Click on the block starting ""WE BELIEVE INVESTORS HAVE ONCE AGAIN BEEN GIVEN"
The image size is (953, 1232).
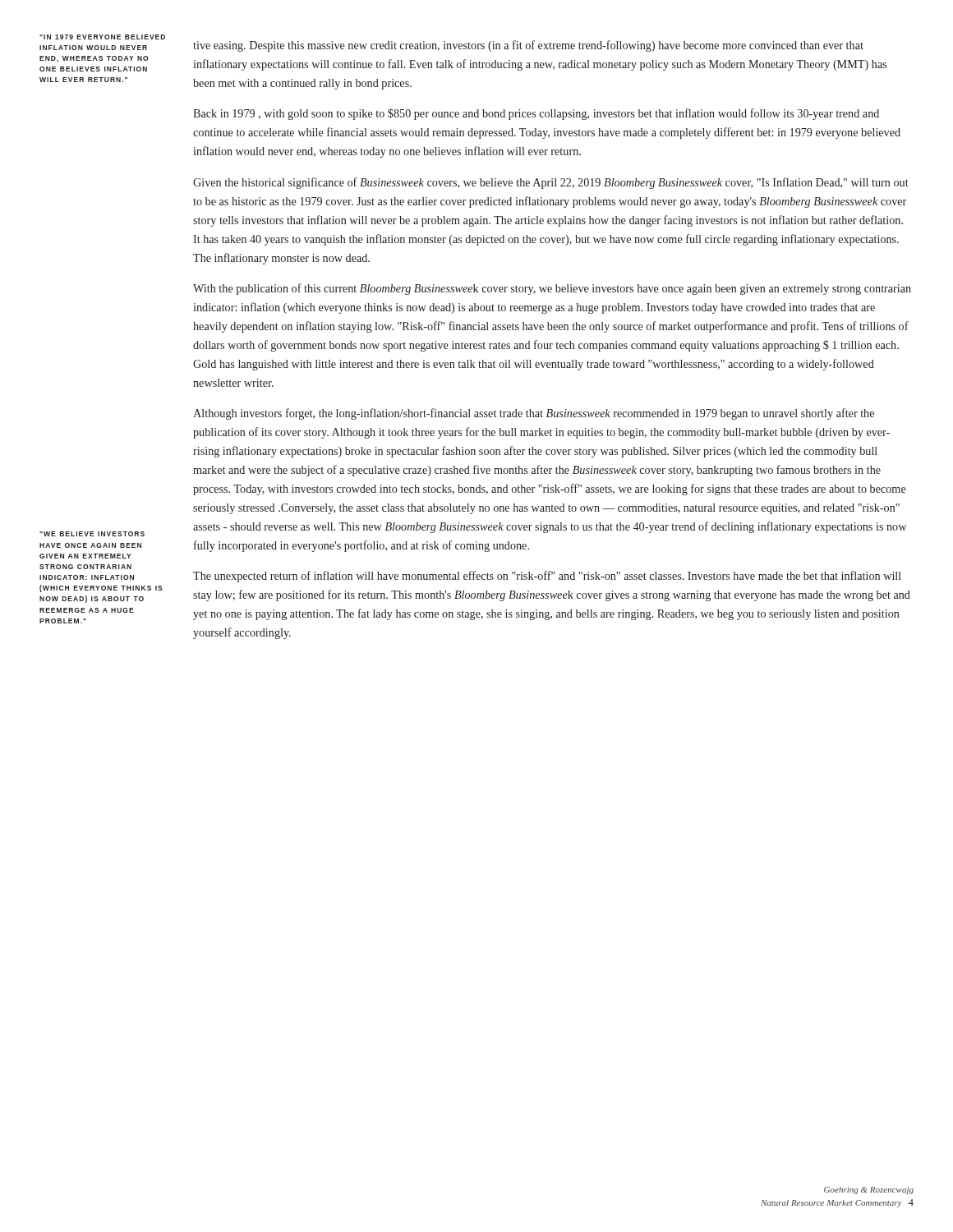pos(103,578)
